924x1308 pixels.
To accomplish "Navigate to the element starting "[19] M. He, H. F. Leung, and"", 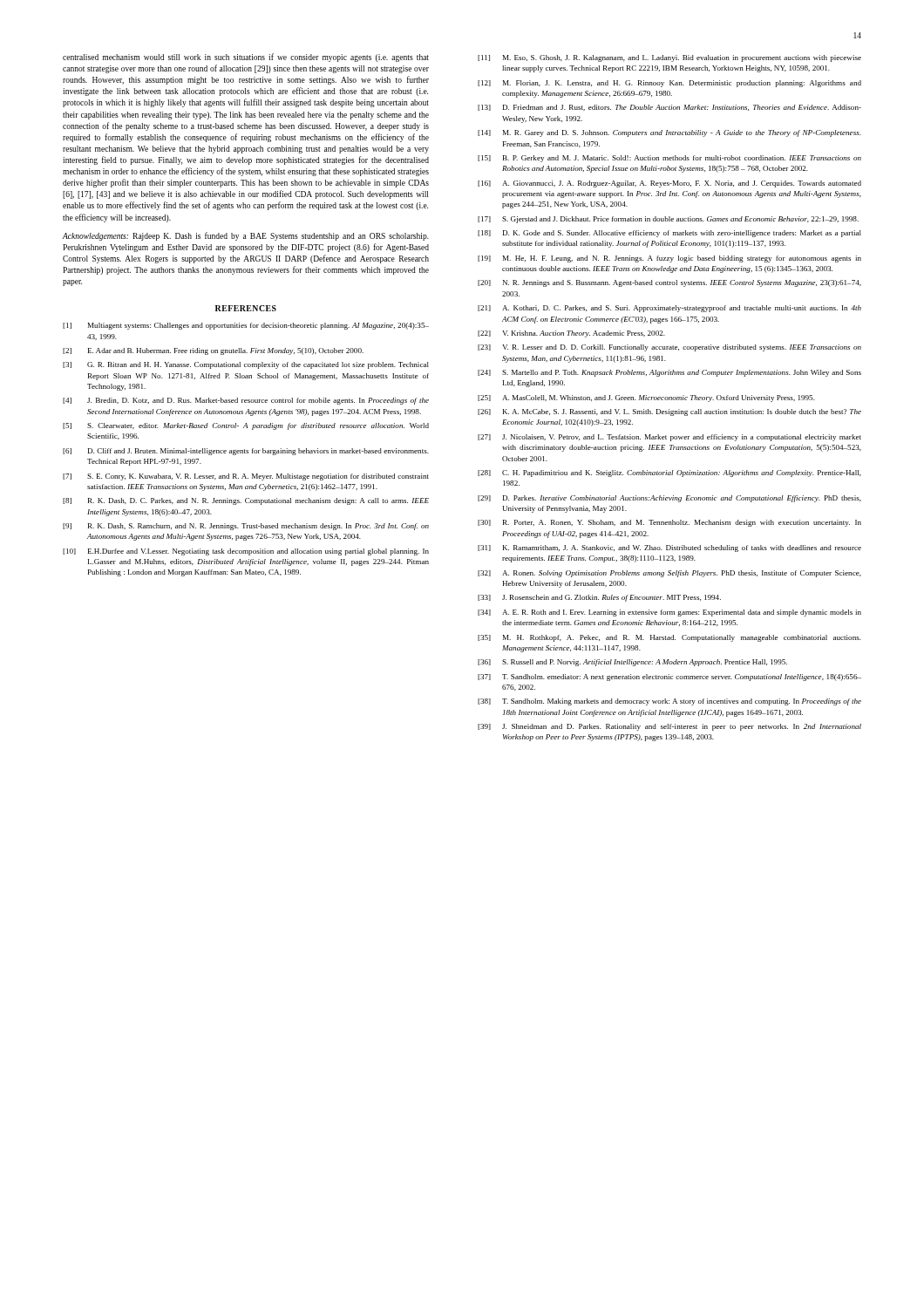I will point(669,263).
